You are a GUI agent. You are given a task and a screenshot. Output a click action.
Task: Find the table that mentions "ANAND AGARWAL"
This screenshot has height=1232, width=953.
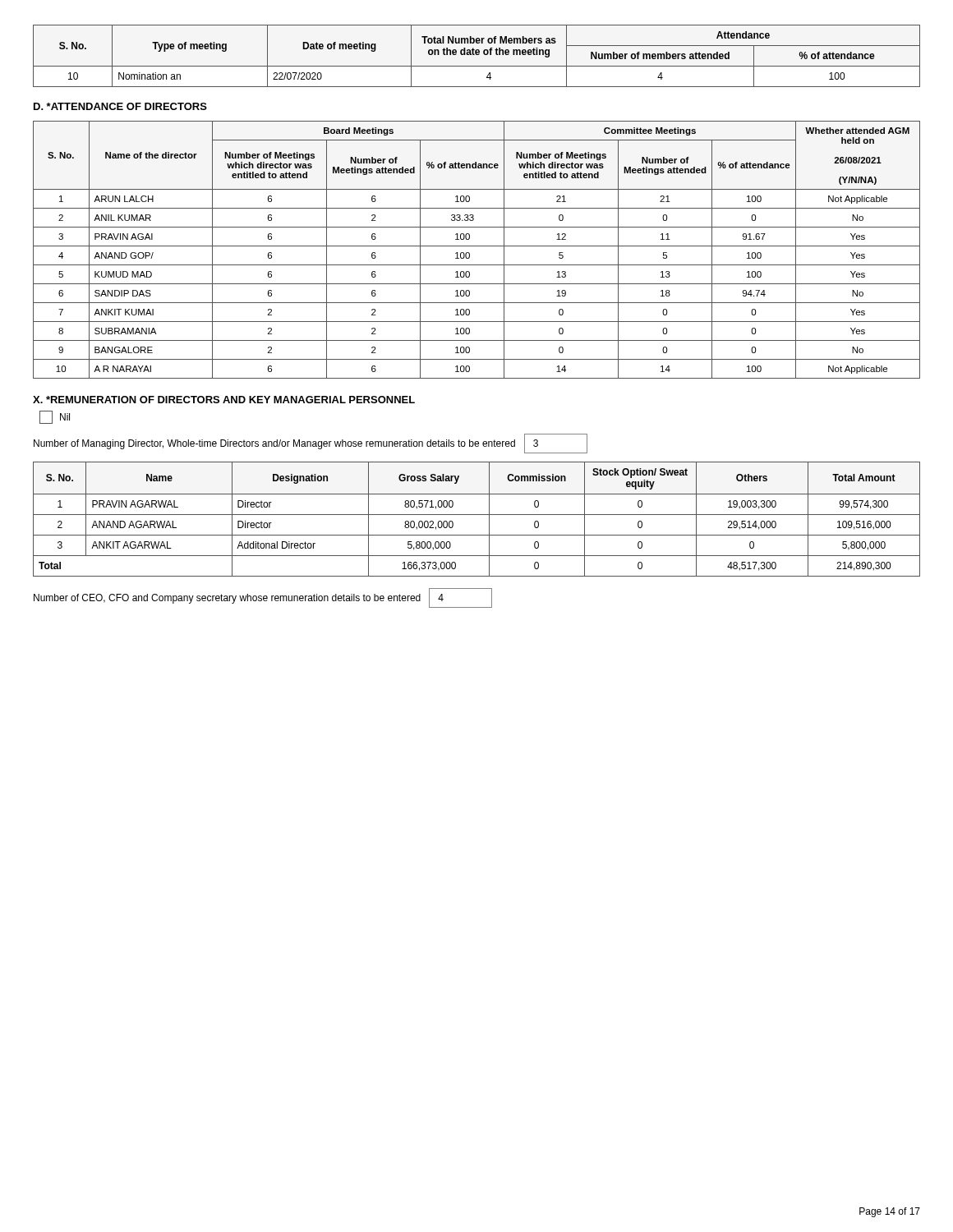coord(476,519)
